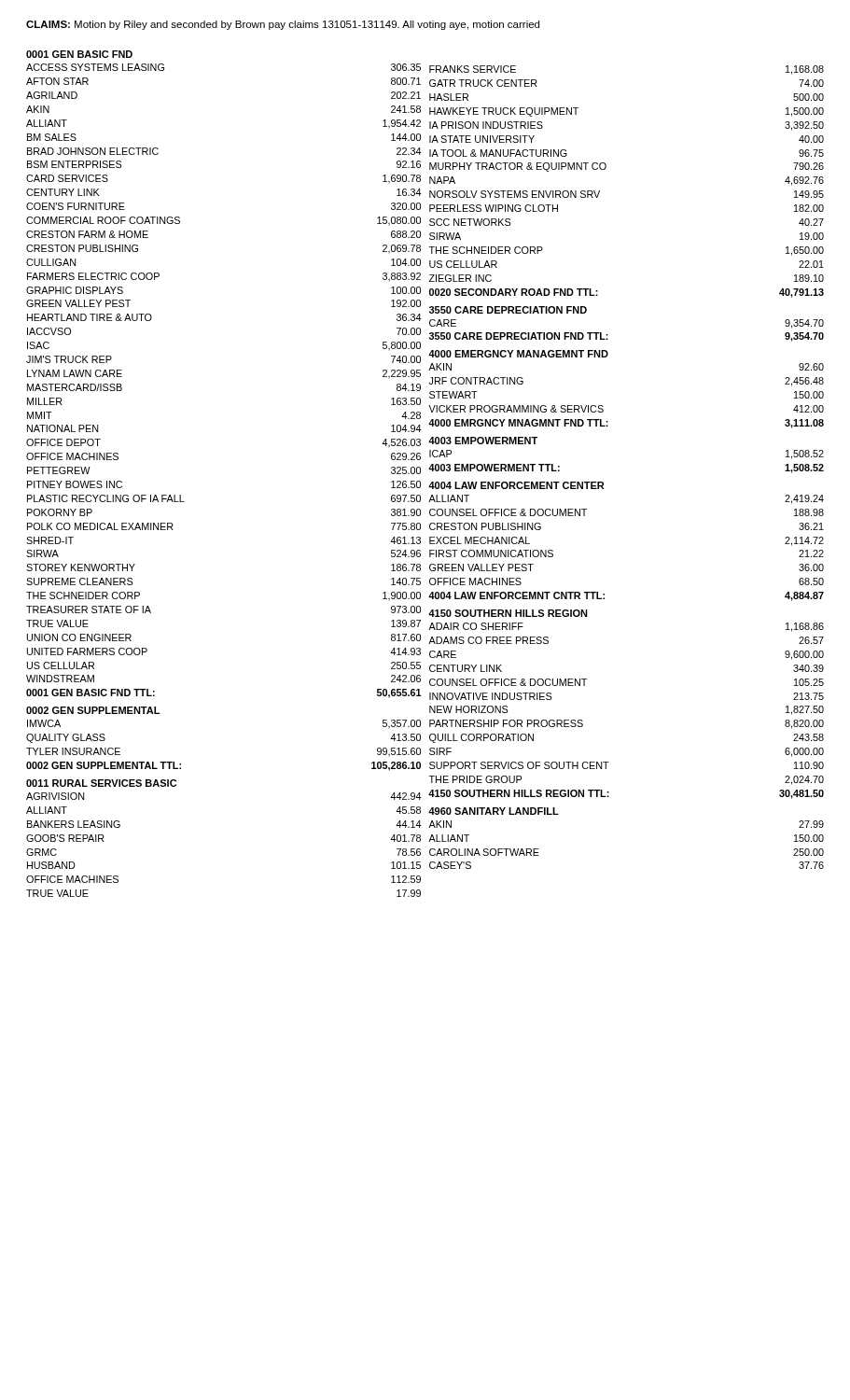Image resolution: width=850 pixels, height=1400 pixels.
Task: Click on the table containing "0001 GEN BASIC FND"
Action: tap(224, 374)
